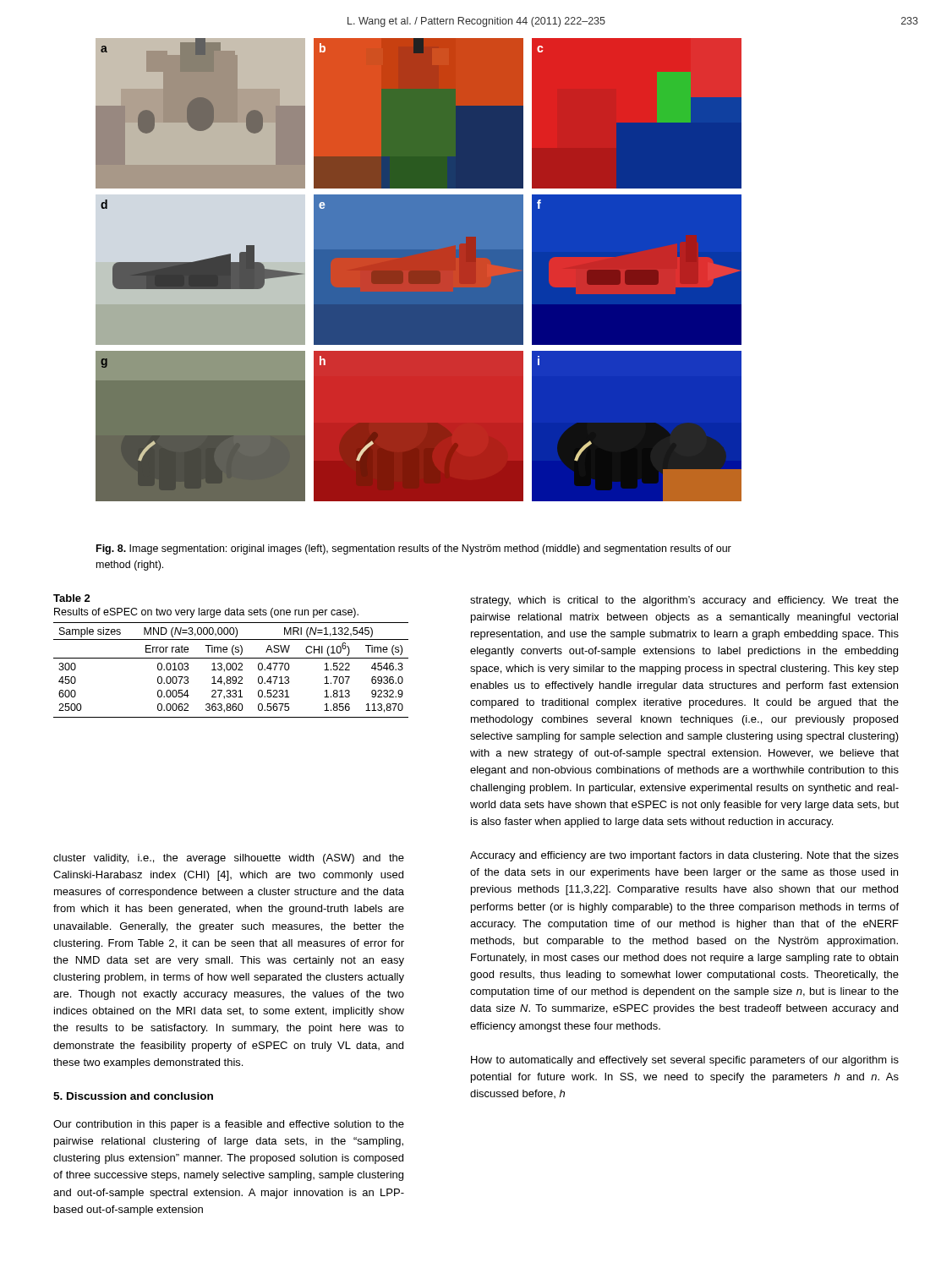Locate the text block starting "cluster validity, i.e., the average silhouette width (ASW)"

coord(229,960)
